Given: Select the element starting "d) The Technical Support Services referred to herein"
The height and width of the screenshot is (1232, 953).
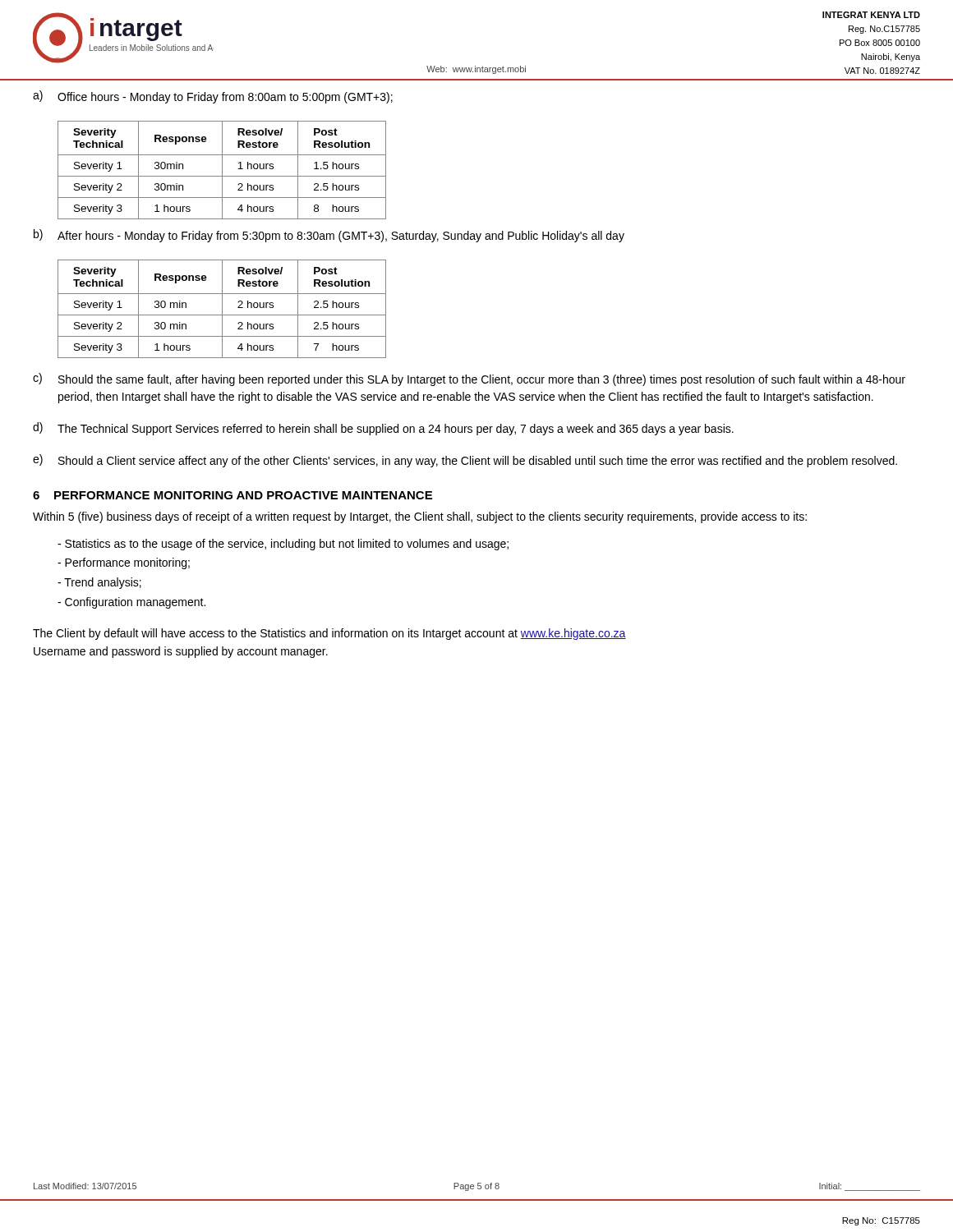Looking at the screenshot, I should [476, 429].
